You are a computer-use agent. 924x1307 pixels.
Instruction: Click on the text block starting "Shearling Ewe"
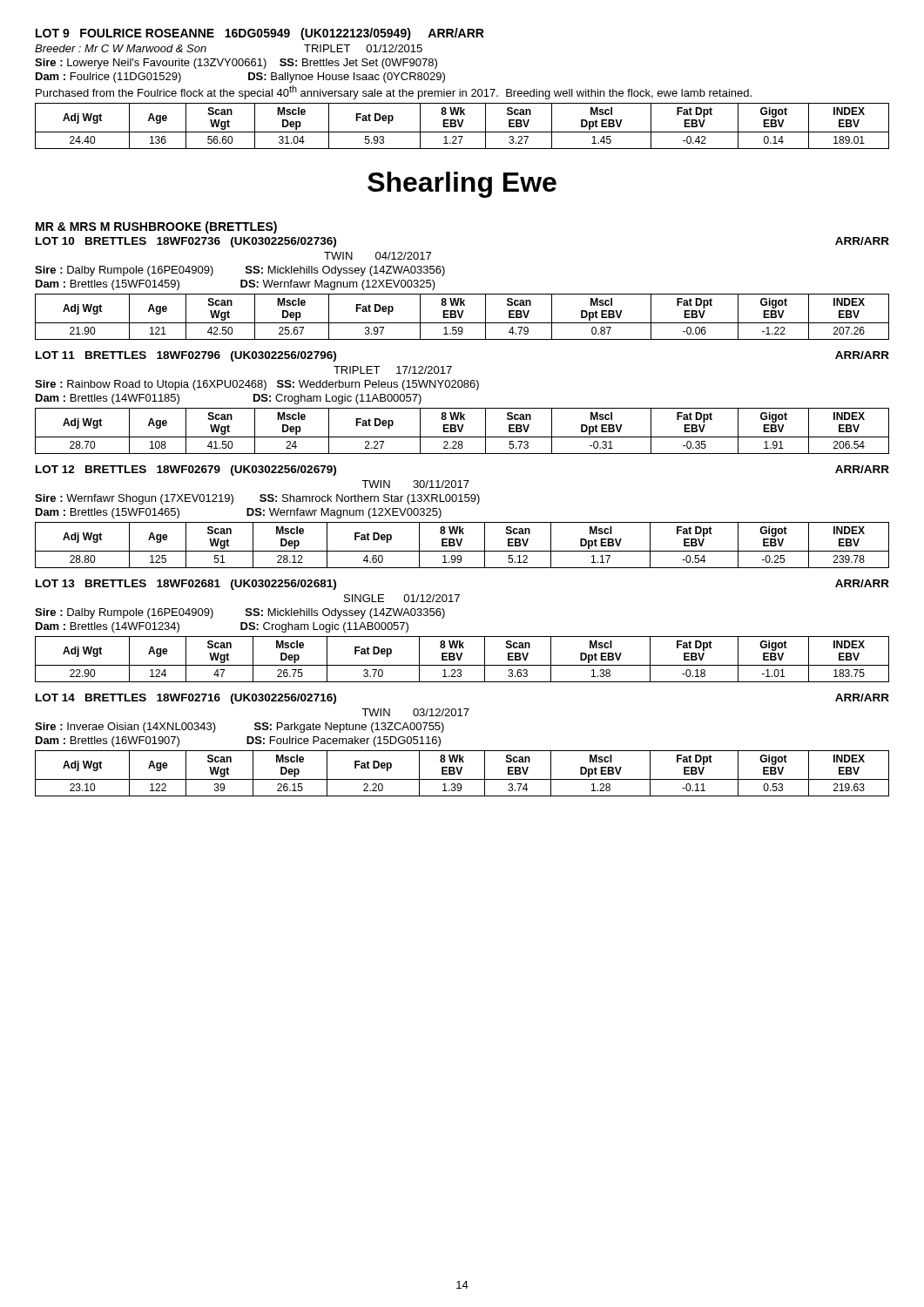[462, 182]
